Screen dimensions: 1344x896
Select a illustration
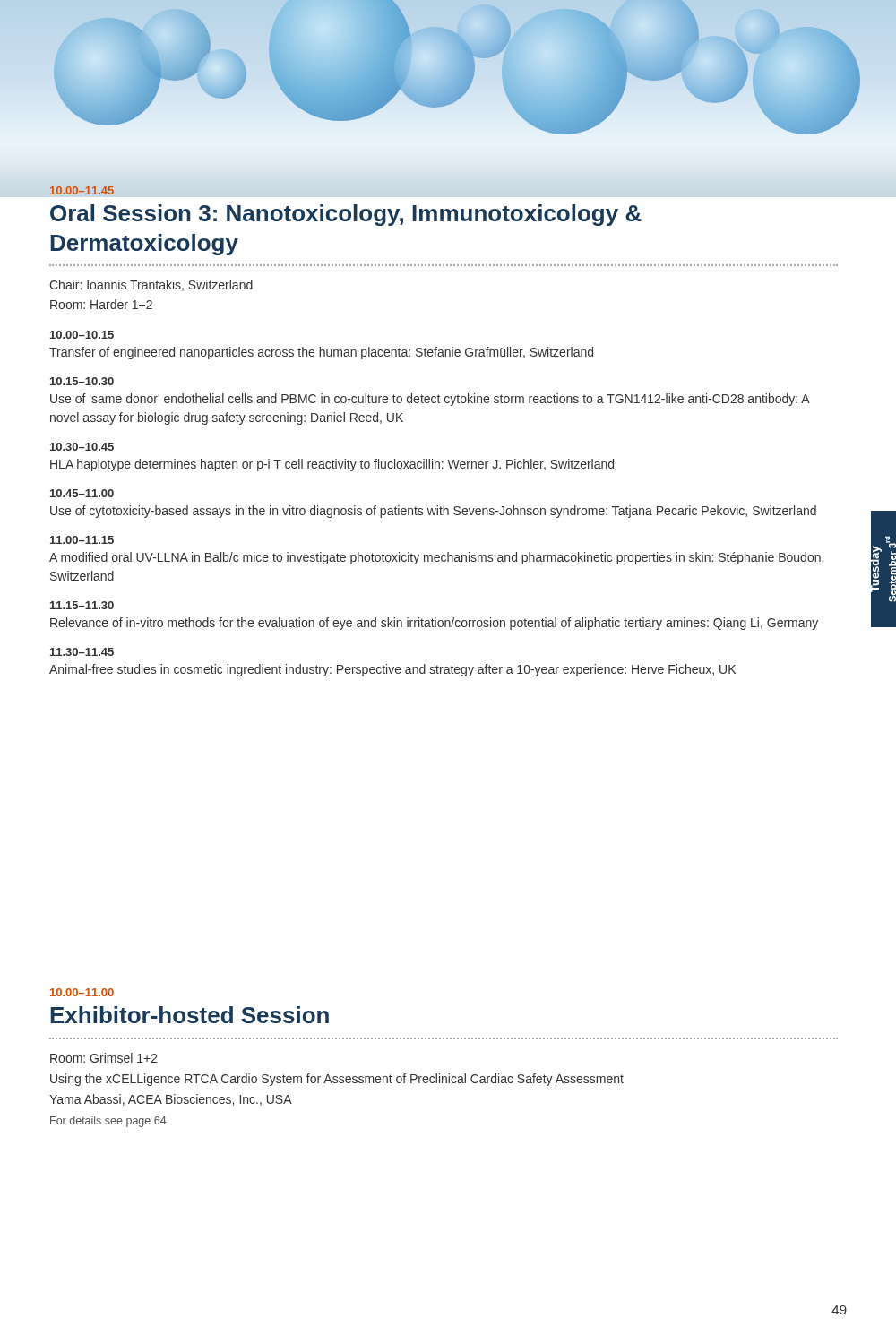[x=448, y=99]
